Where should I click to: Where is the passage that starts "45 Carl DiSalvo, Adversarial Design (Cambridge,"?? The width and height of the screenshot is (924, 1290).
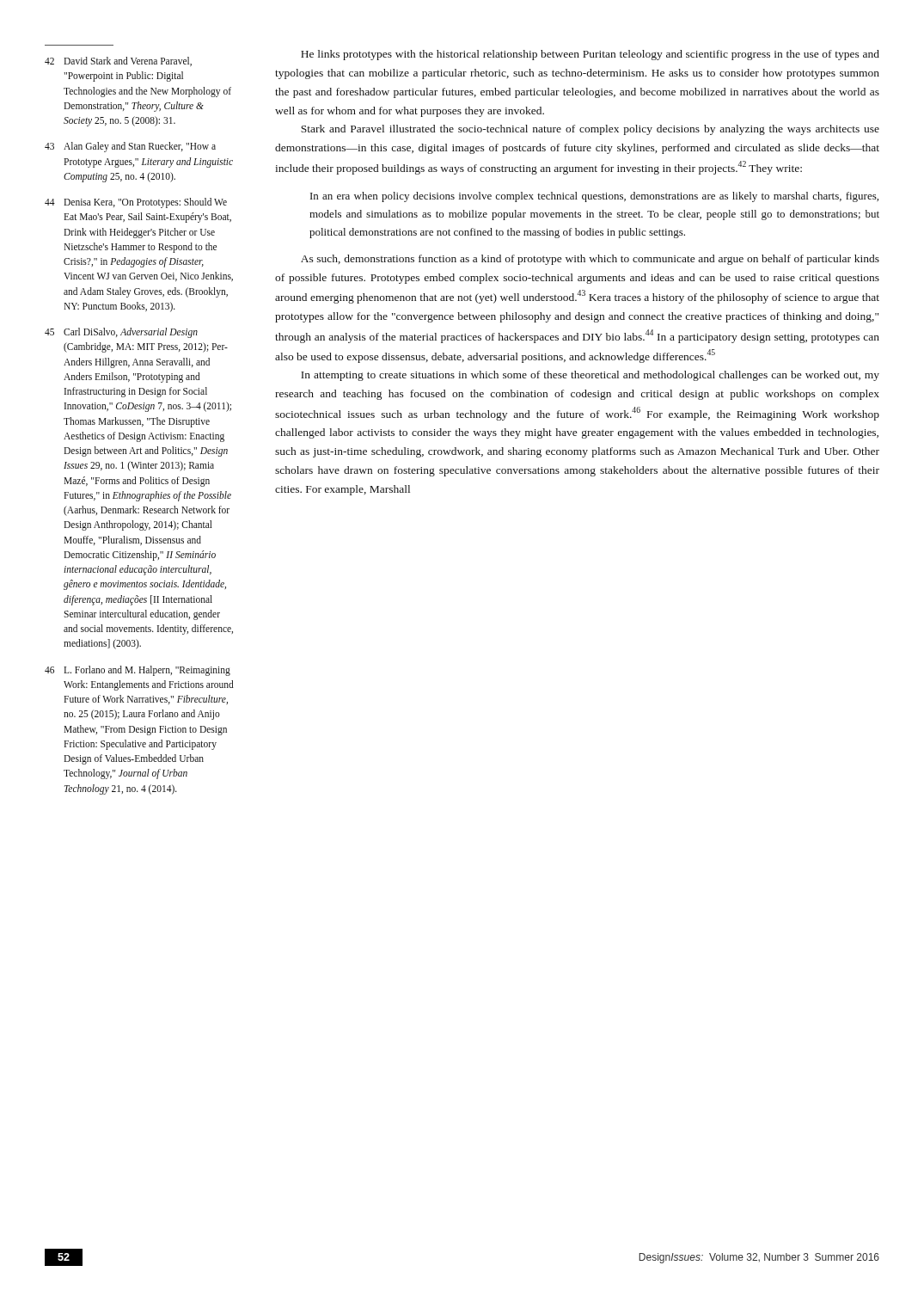pos(139,488)
